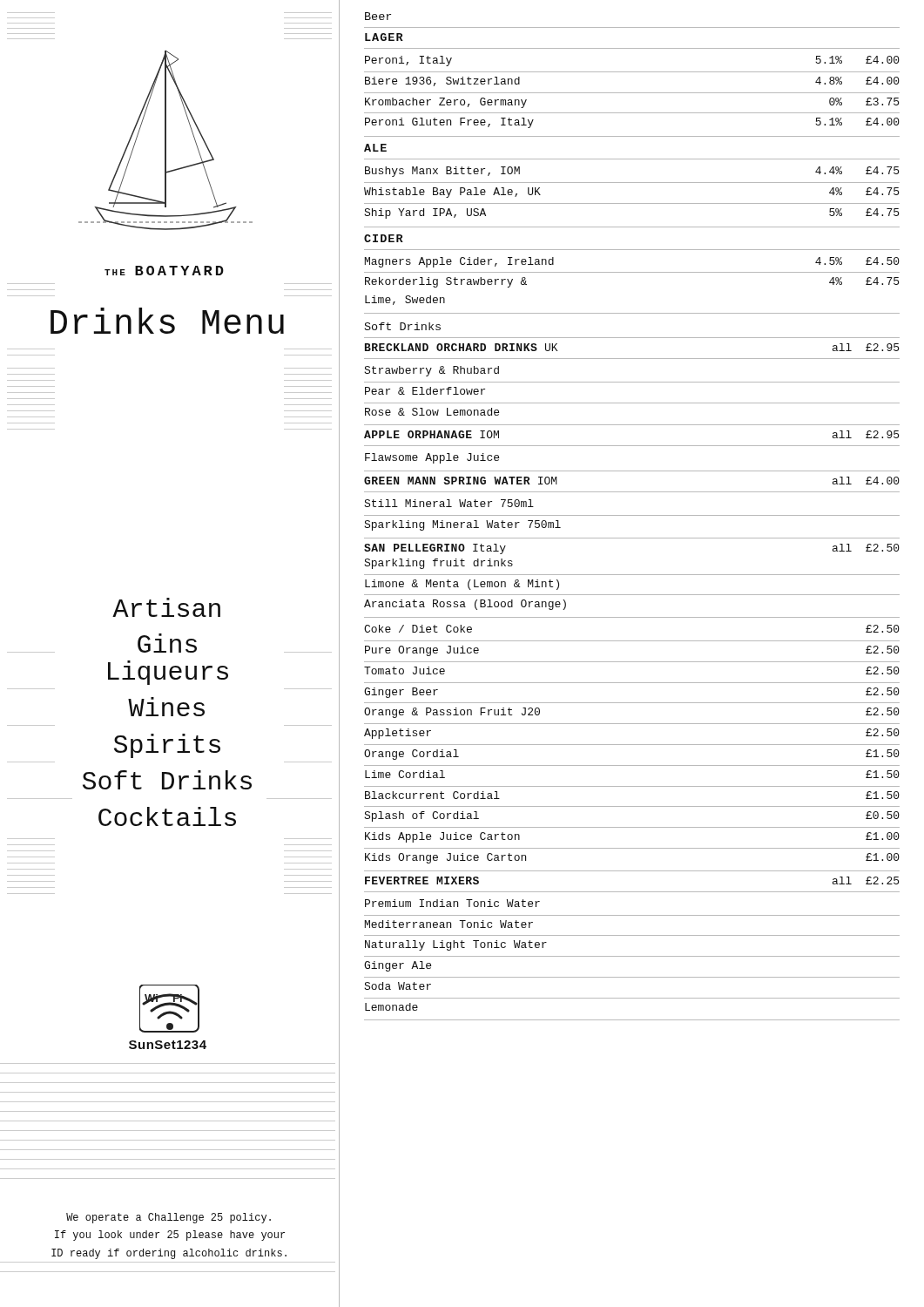Click on the element starting "FEVERTREE MIXERS all"
This screenshot has height=1307, width=924.
pyautogui.click(x=632, y=881)
